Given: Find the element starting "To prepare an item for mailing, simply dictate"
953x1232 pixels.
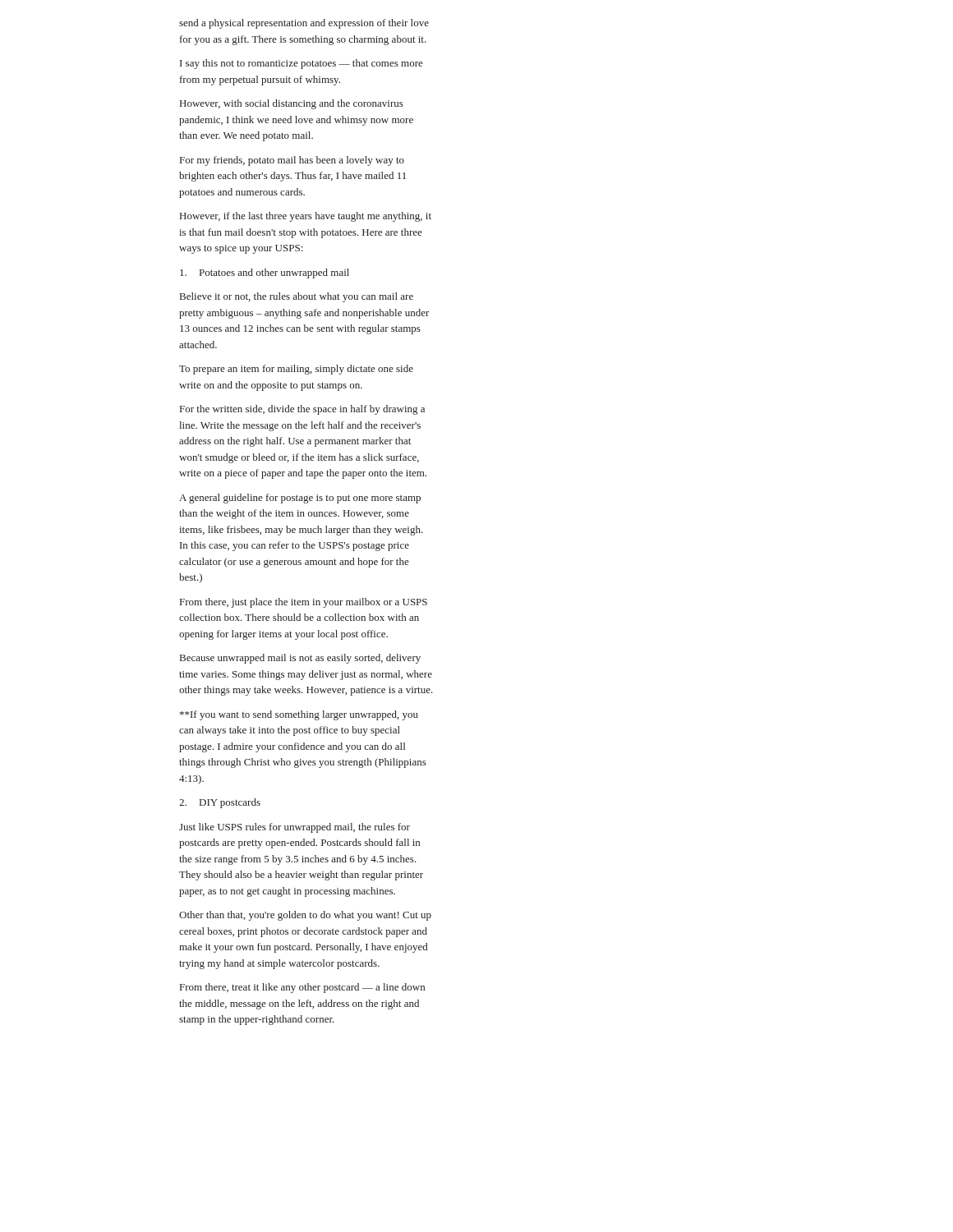Looking at the screenshot, I should [306, 377].
